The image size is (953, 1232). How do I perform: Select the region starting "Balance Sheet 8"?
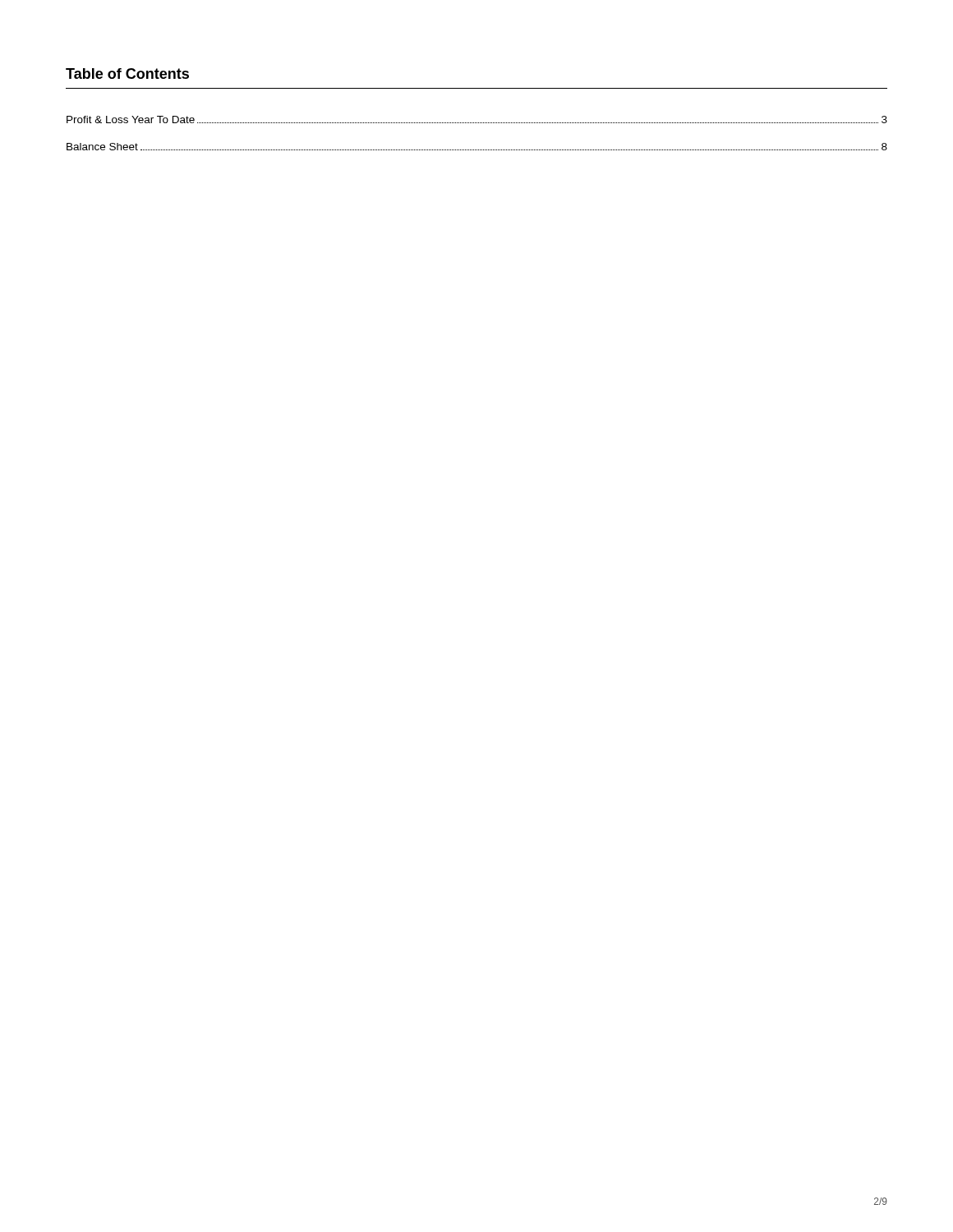tap(476, 147)
